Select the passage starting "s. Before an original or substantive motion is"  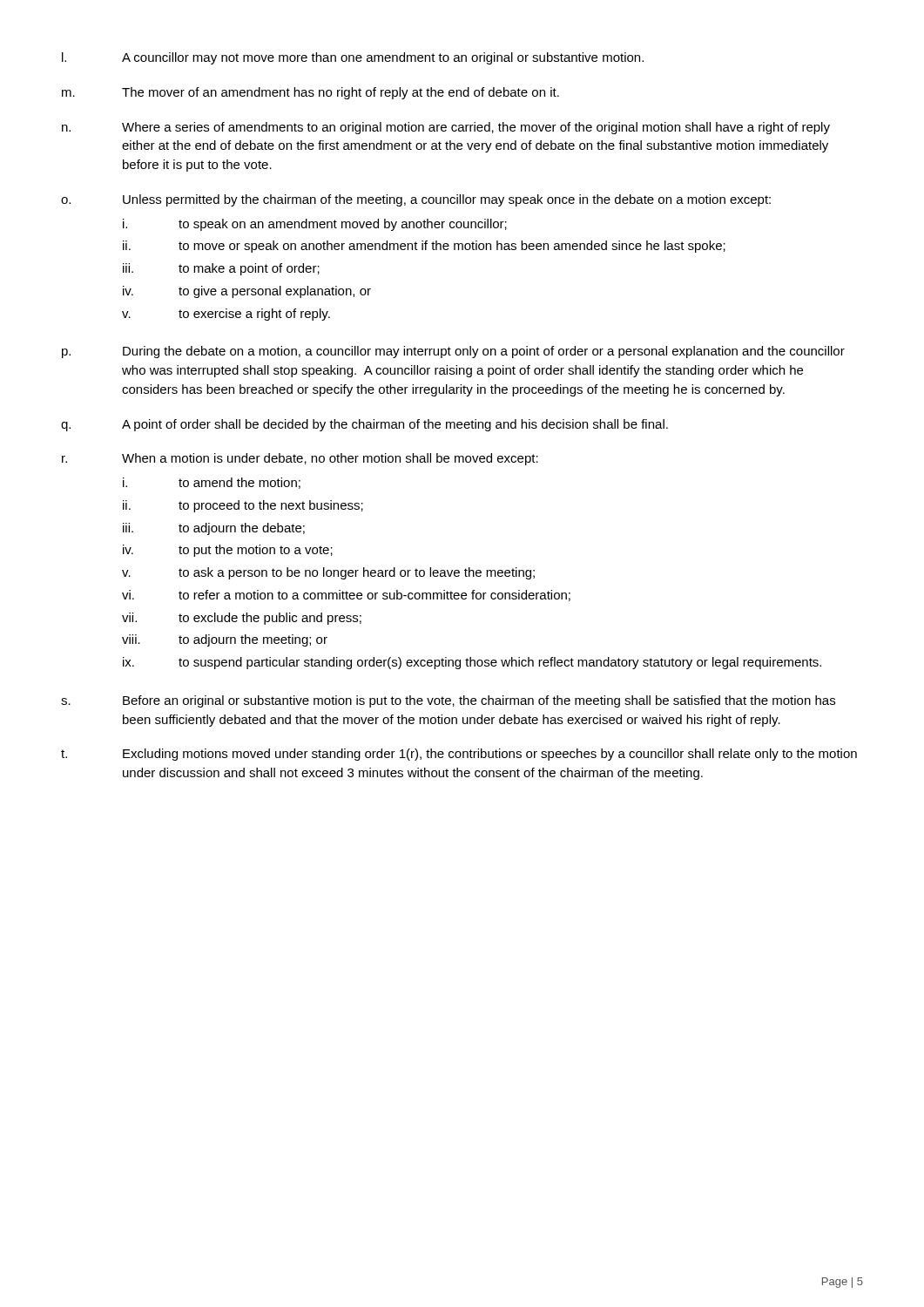pos(462,710)
